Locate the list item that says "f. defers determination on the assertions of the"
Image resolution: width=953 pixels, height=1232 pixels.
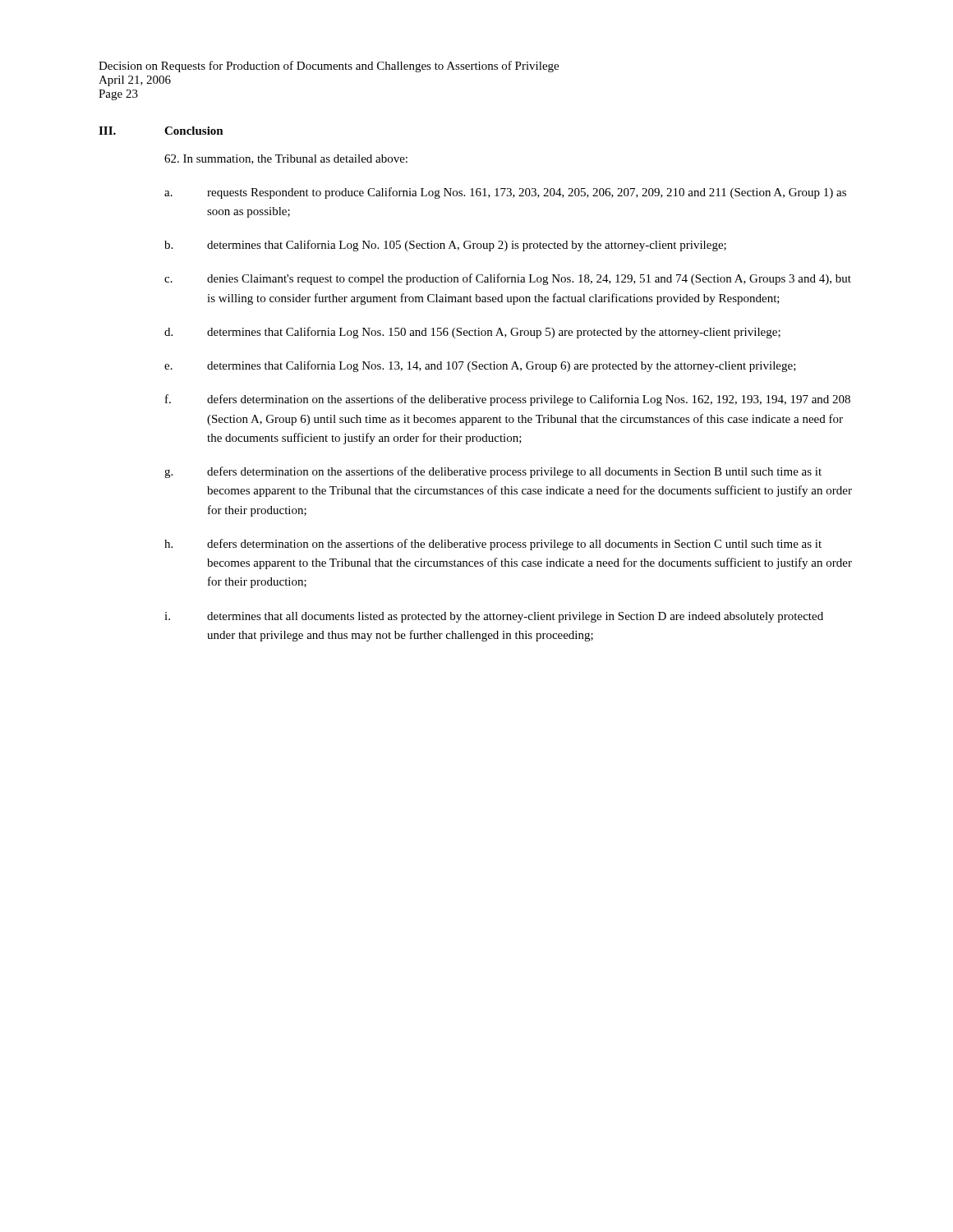(509, 419)
